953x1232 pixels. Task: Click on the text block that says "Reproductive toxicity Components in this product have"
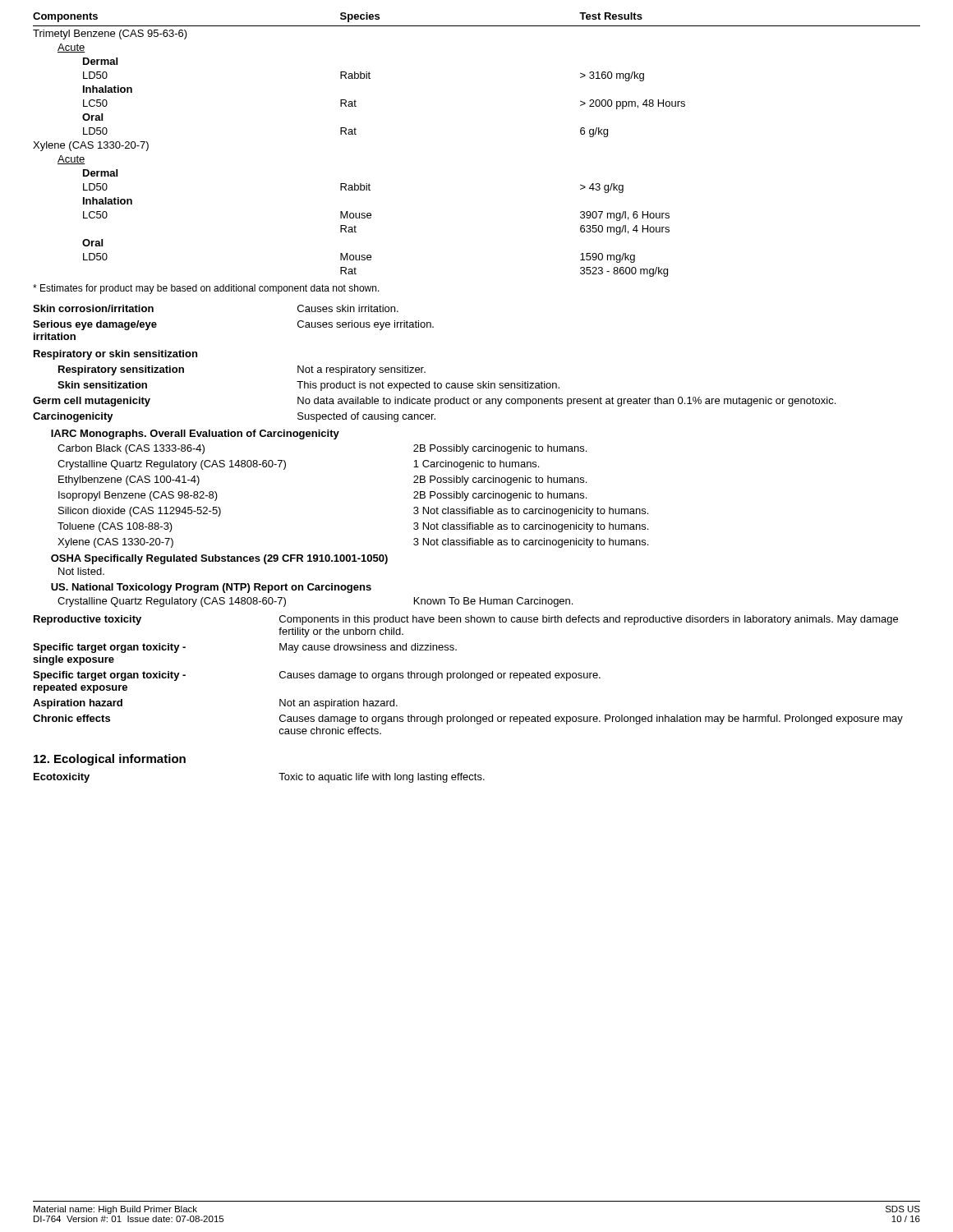(476, 625)
